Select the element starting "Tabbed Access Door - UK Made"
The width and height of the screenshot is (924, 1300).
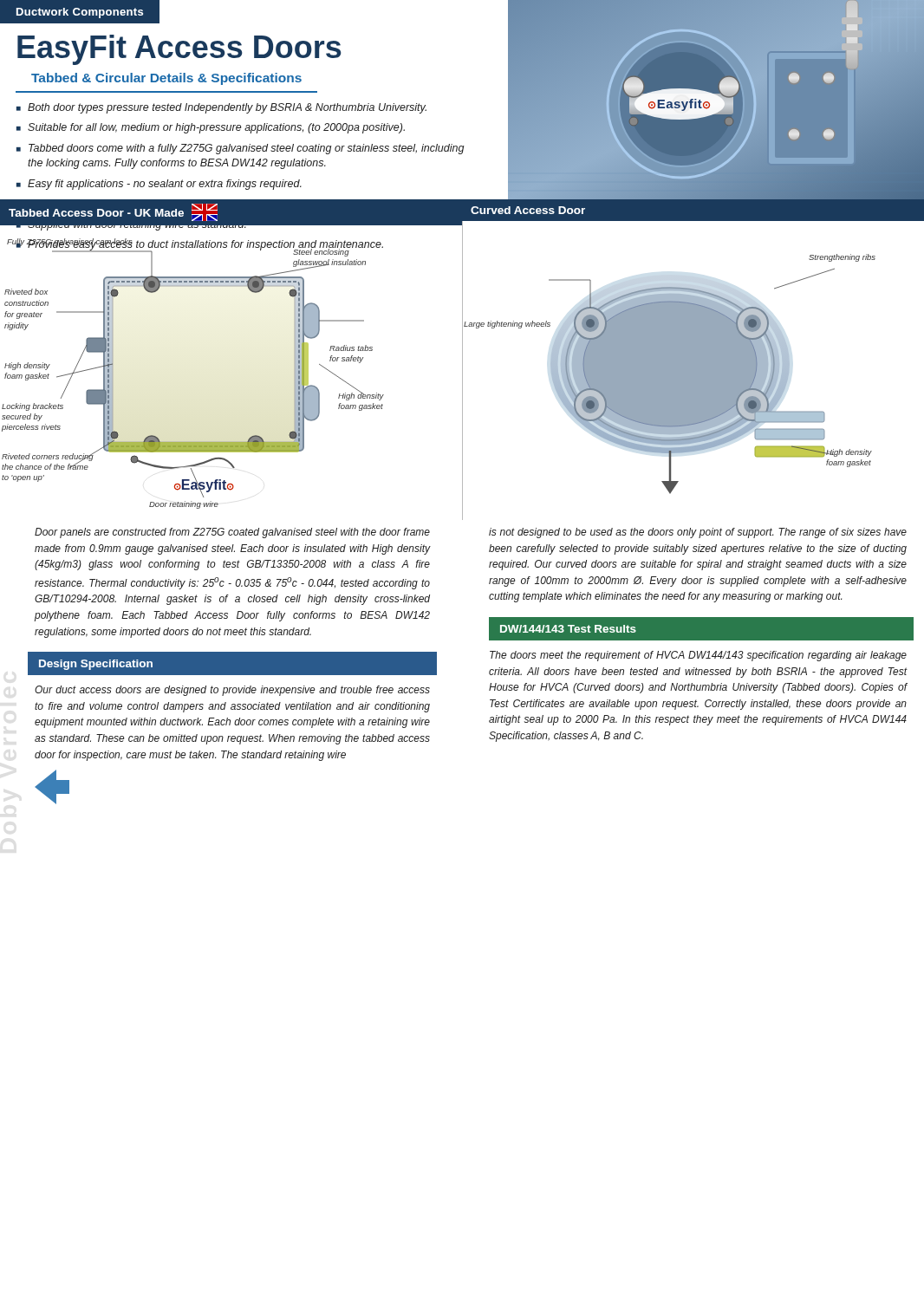coord(113,212)
